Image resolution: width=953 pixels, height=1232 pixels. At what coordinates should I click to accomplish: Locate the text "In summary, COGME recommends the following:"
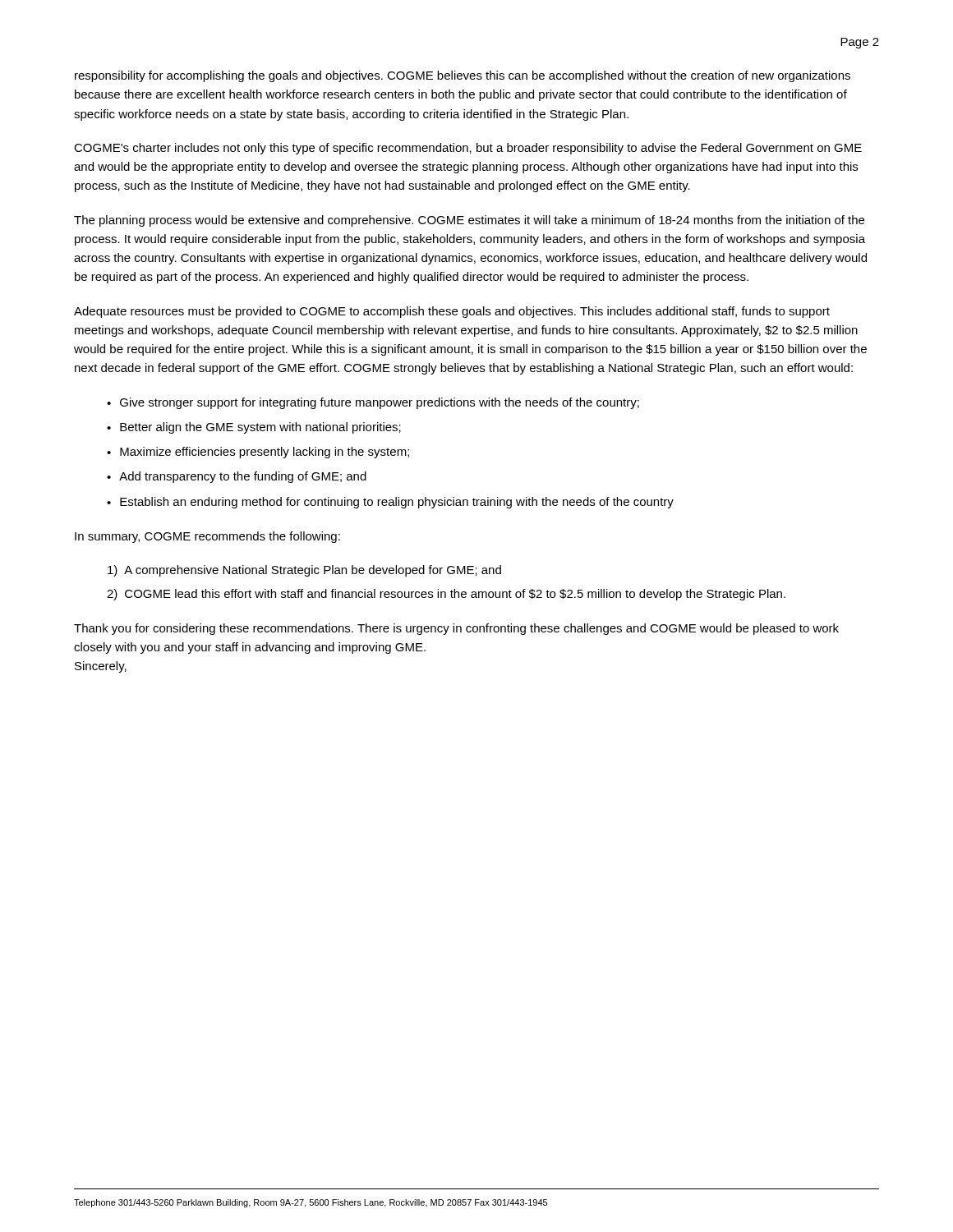(x=207, y=536)
